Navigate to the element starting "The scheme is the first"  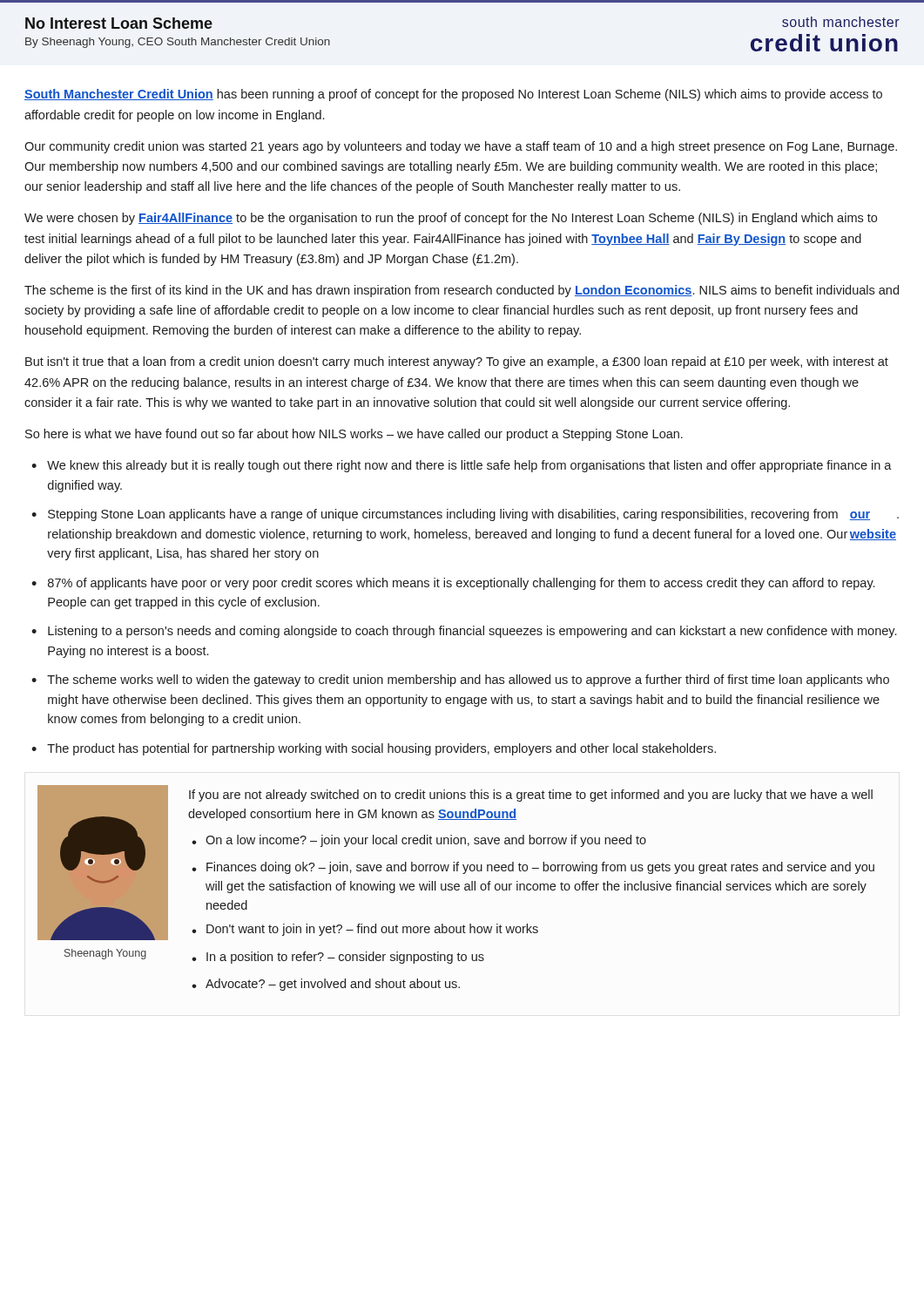click(x=462, y=311)
